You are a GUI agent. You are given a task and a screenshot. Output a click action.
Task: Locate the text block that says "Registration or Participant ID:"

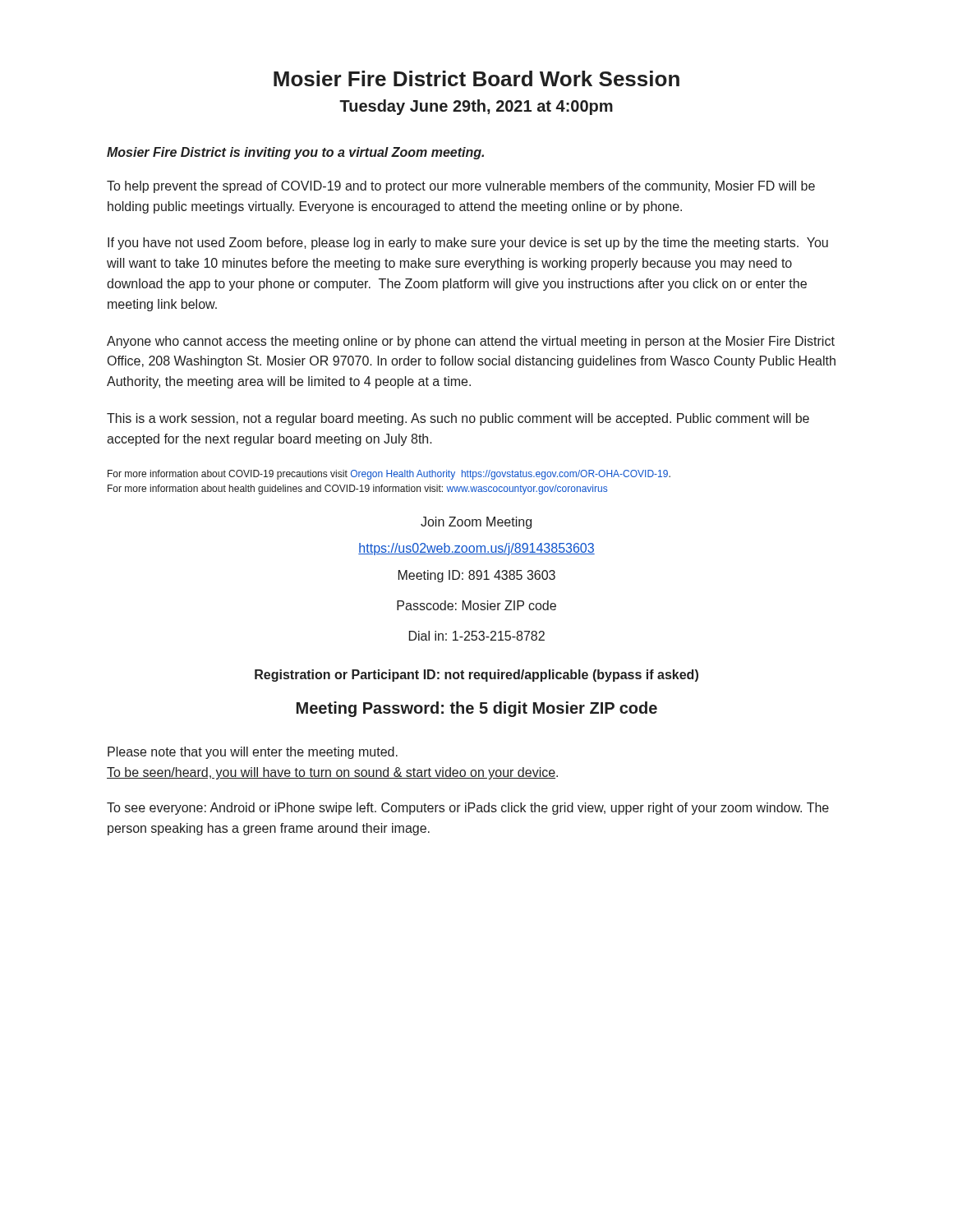476,675
